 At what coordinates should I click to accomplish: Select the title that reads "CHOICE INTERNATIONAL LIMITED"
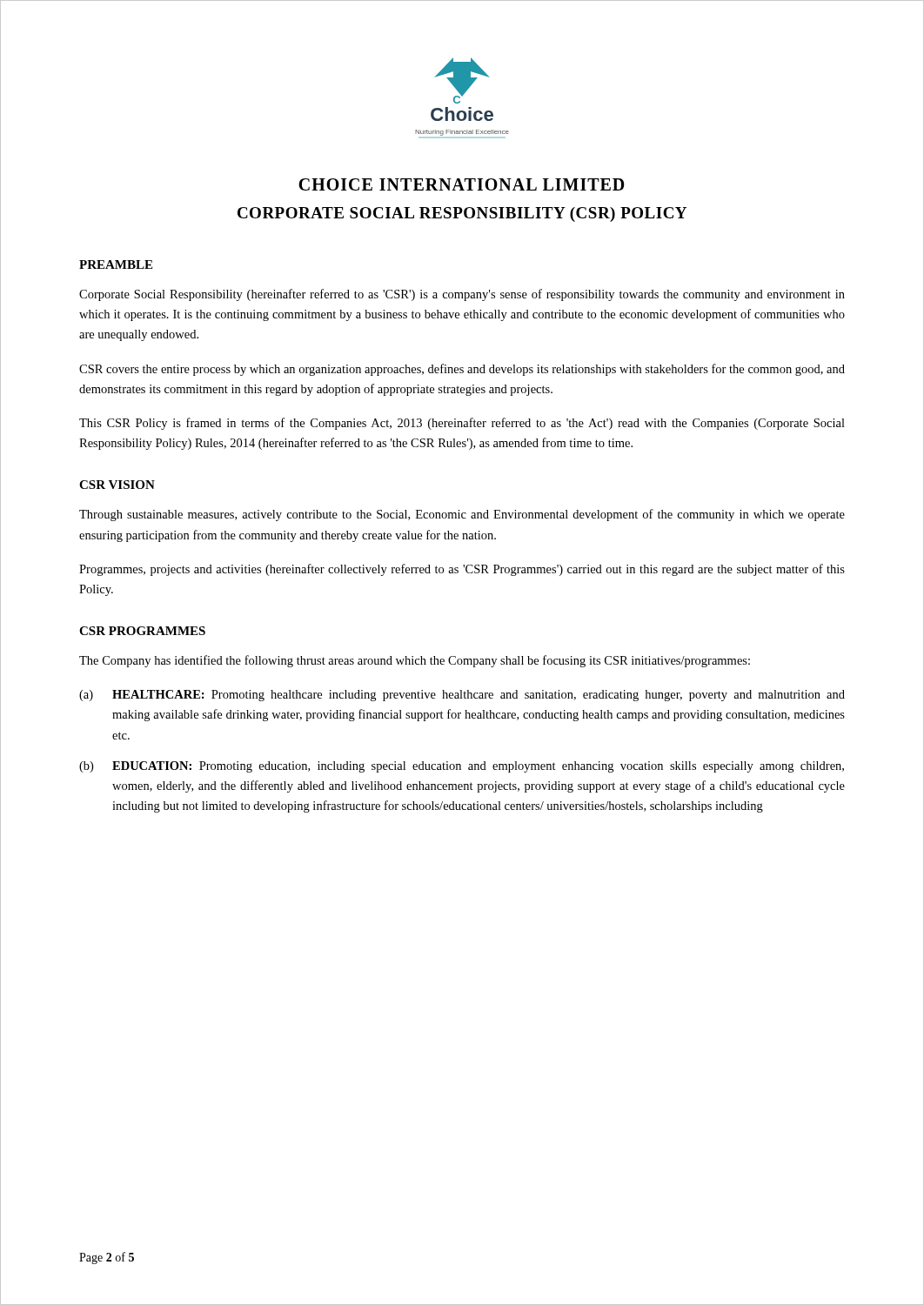coord(462,184)
